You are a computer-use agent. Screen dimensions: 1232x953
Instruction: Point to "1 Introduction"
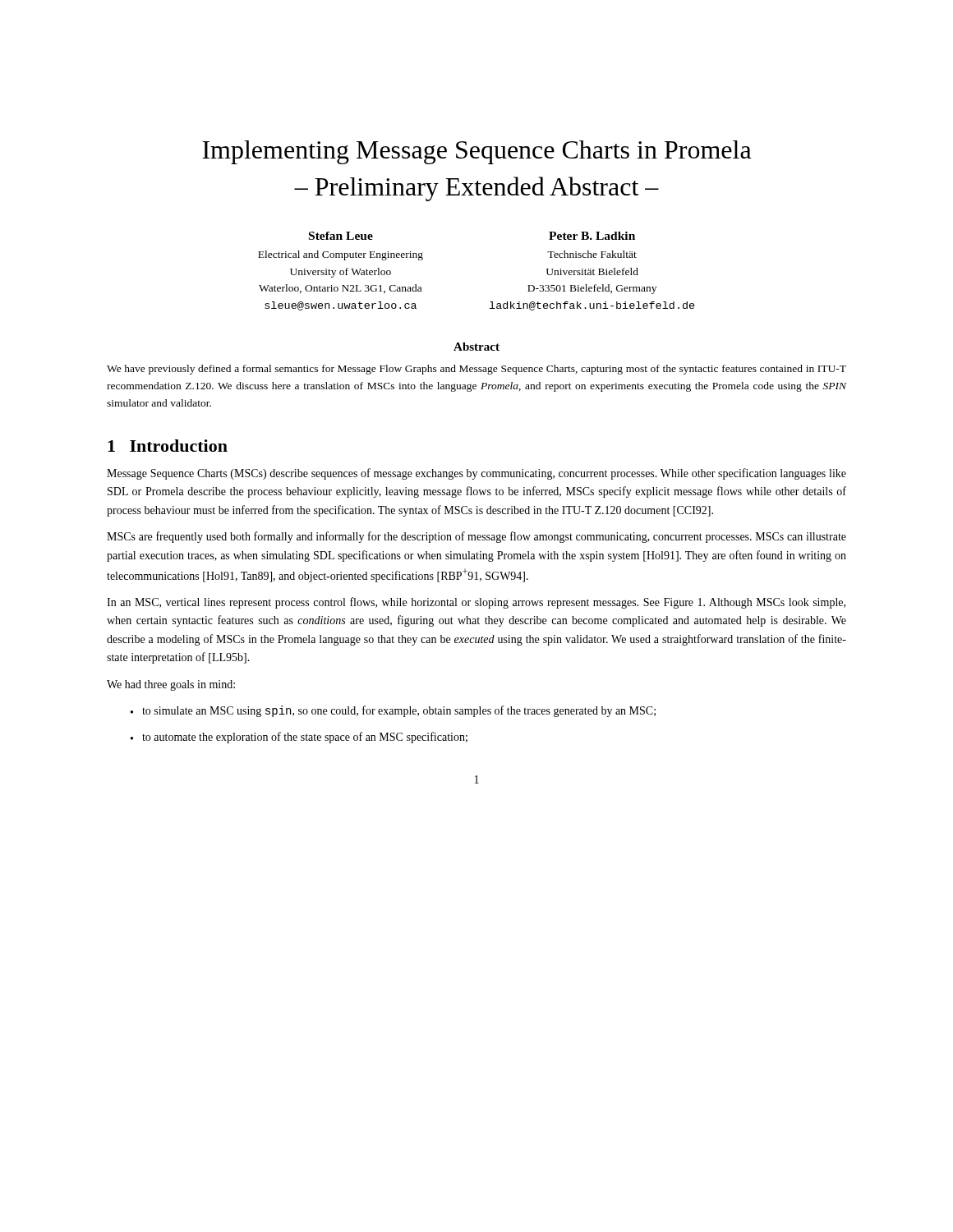[167, 446]
